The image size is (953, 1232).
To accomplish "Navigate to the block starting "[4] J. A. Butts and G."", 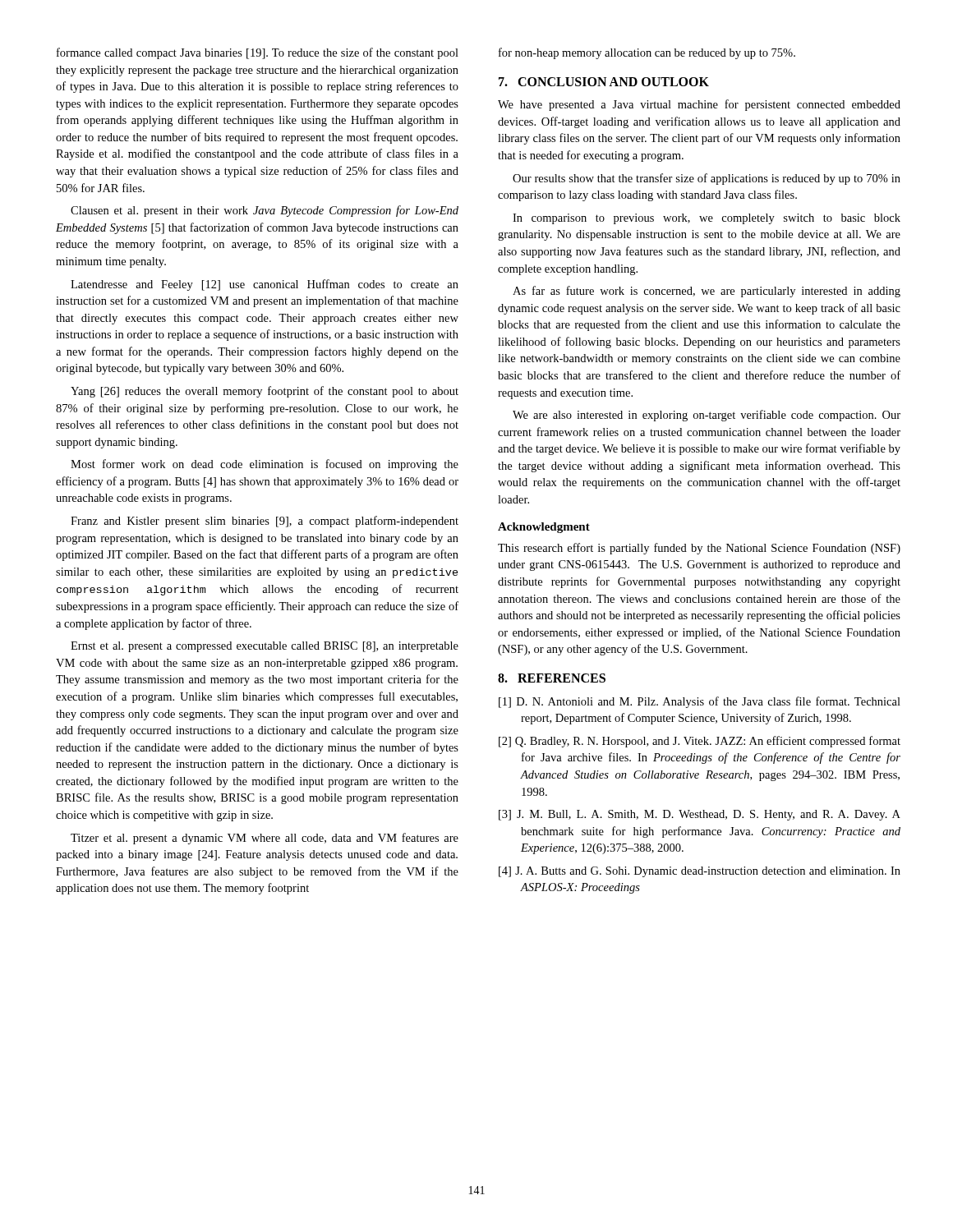I will click(x=699, y=879).
